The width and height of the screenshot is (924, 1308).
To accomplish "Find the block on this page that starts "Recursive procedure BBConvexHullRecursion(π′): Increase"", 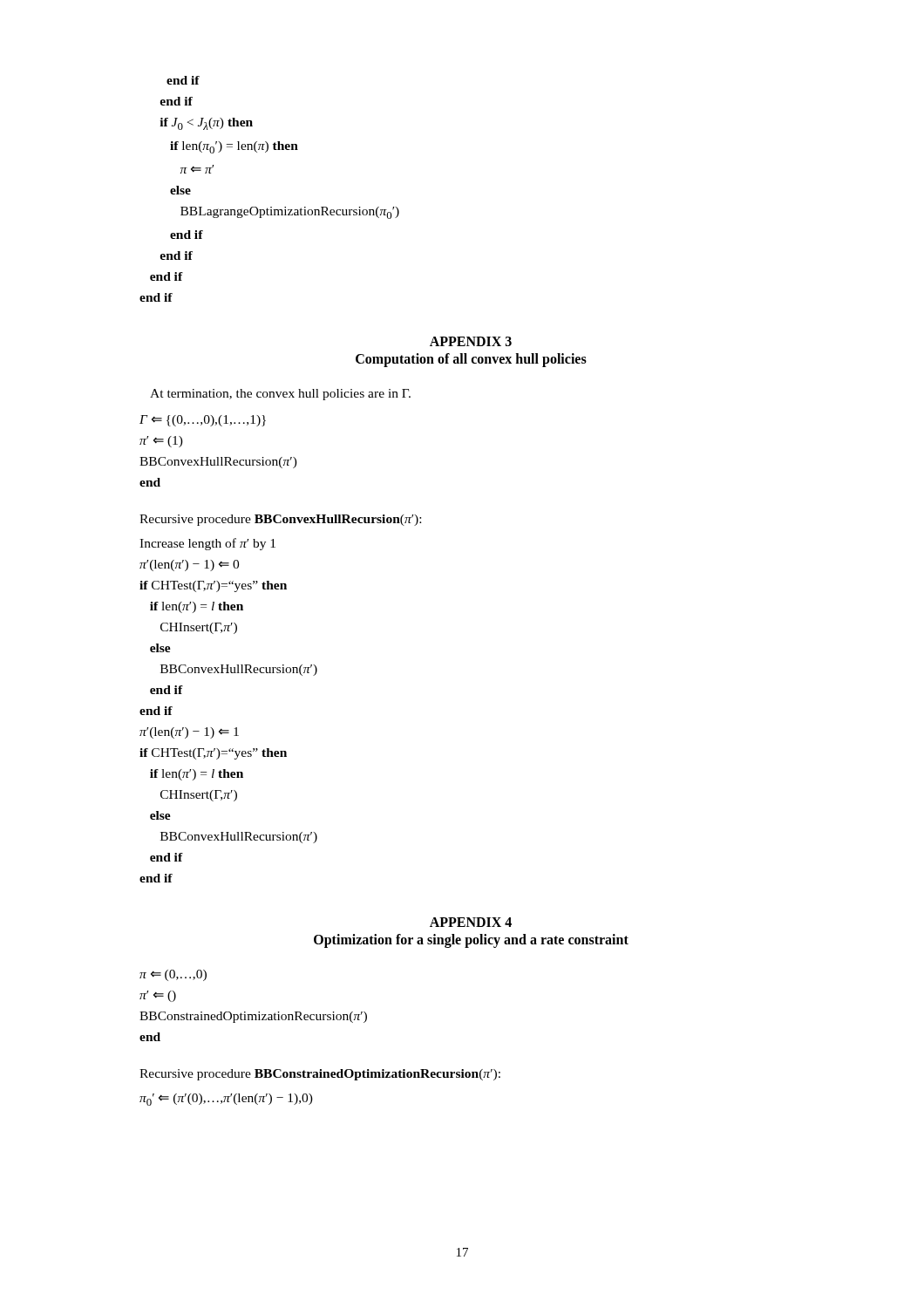I will pyautogui.click(x=280, y=520).
